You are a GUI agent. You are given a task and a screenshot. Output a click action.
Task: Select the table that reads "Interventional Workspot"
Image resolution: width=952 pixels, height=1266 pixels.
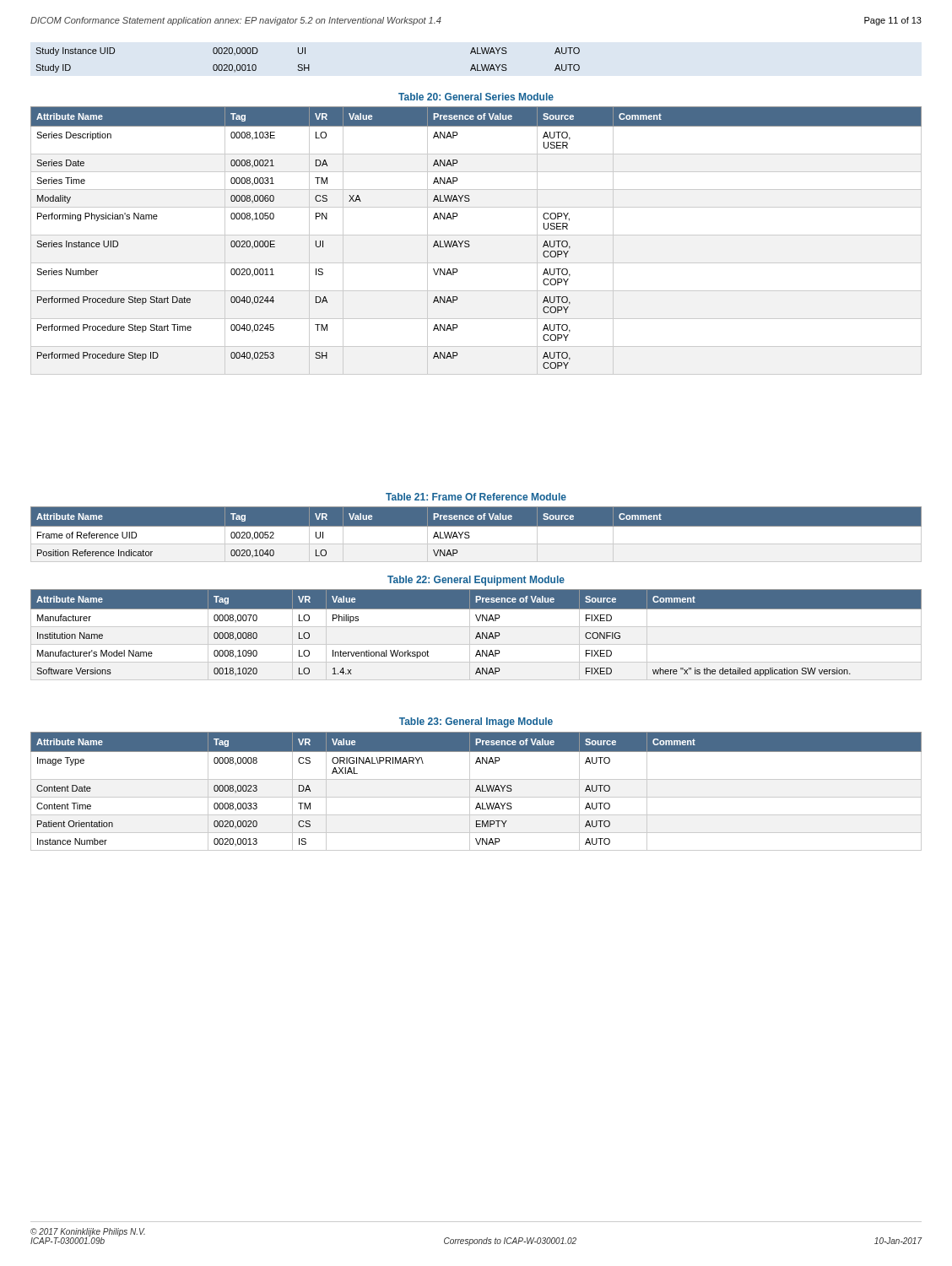pos(476,635)
